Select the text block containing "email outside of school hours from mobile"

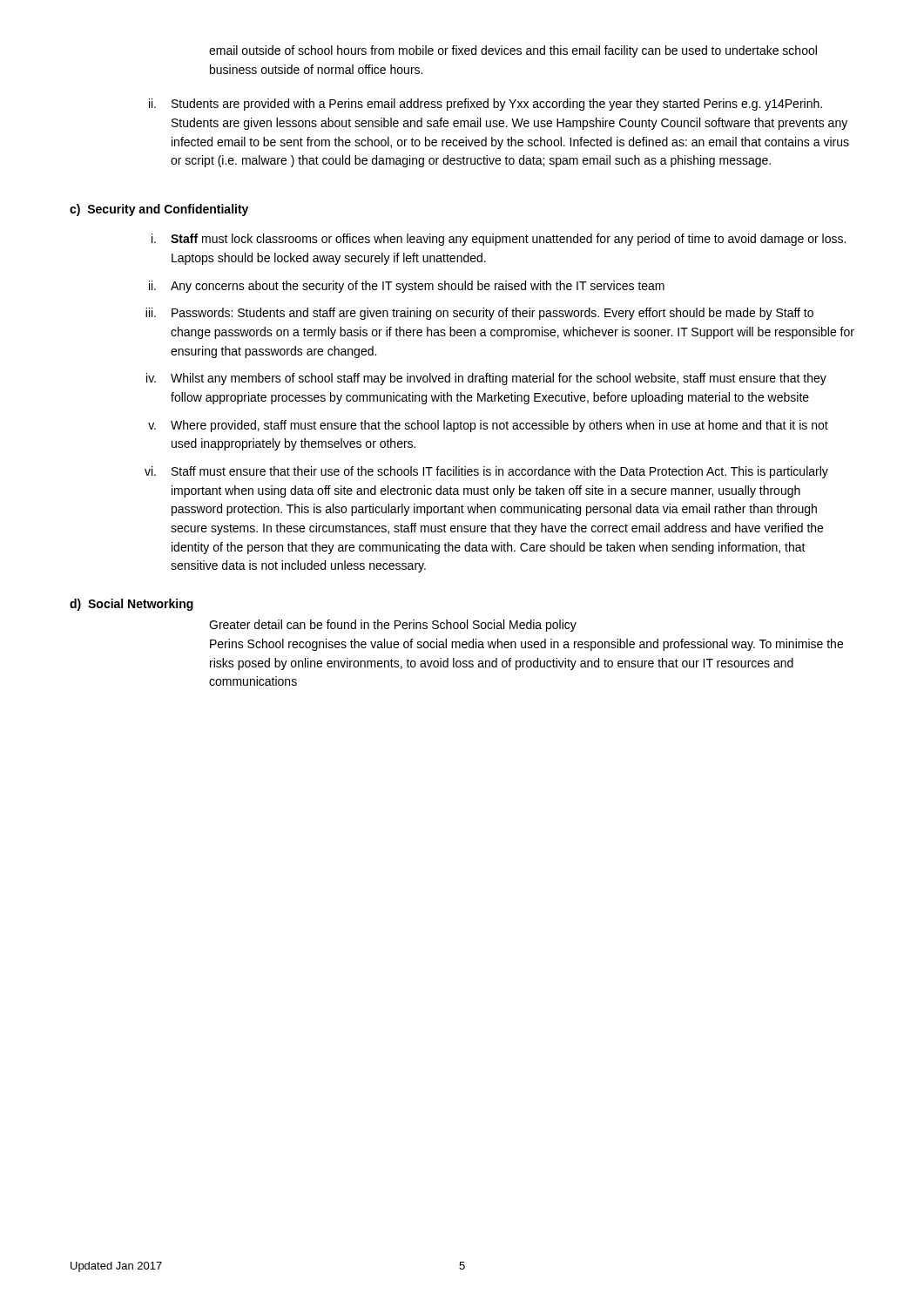[513, 60]
